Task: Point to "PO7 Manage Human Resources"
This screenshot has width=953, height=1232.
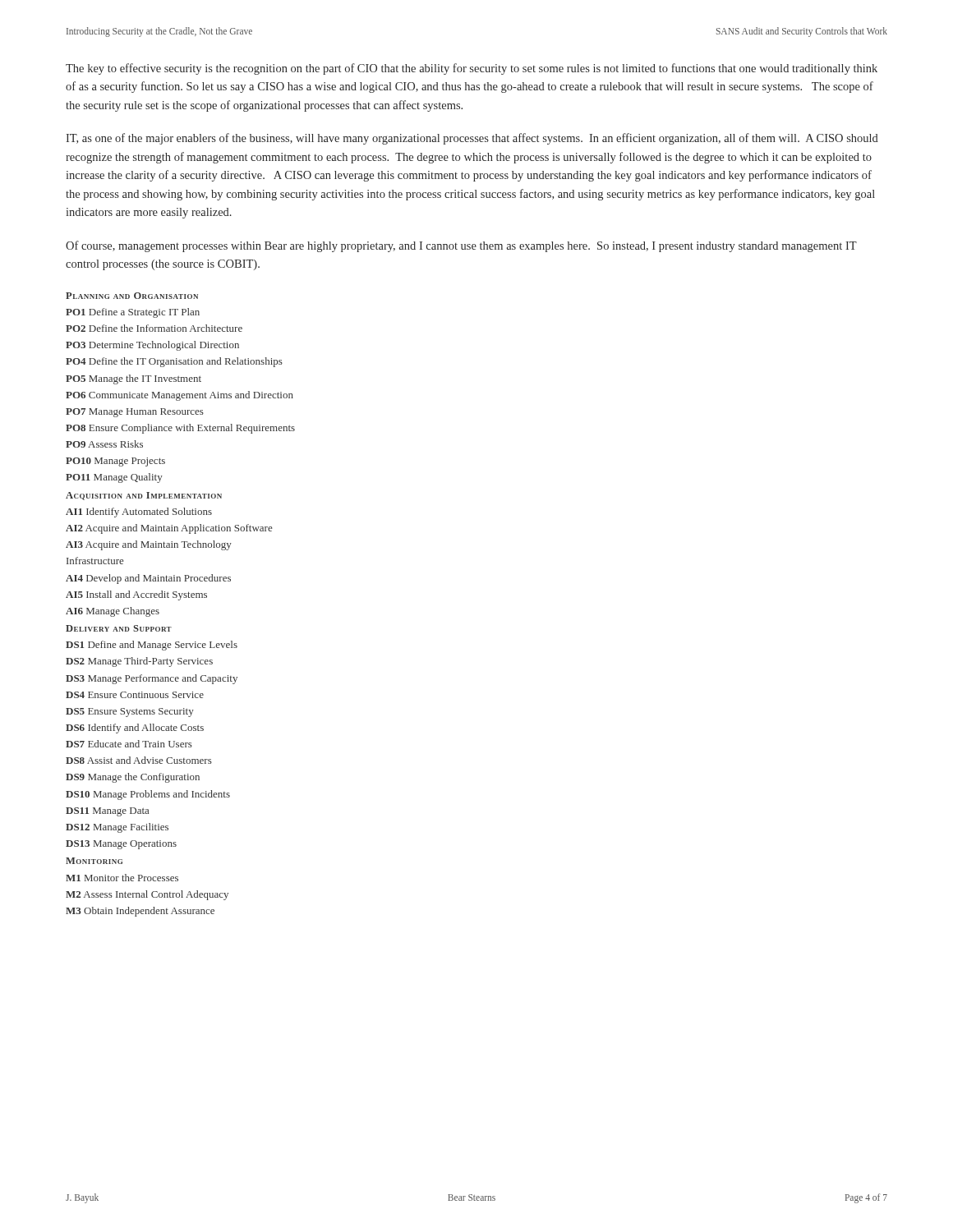Action: 135,411
